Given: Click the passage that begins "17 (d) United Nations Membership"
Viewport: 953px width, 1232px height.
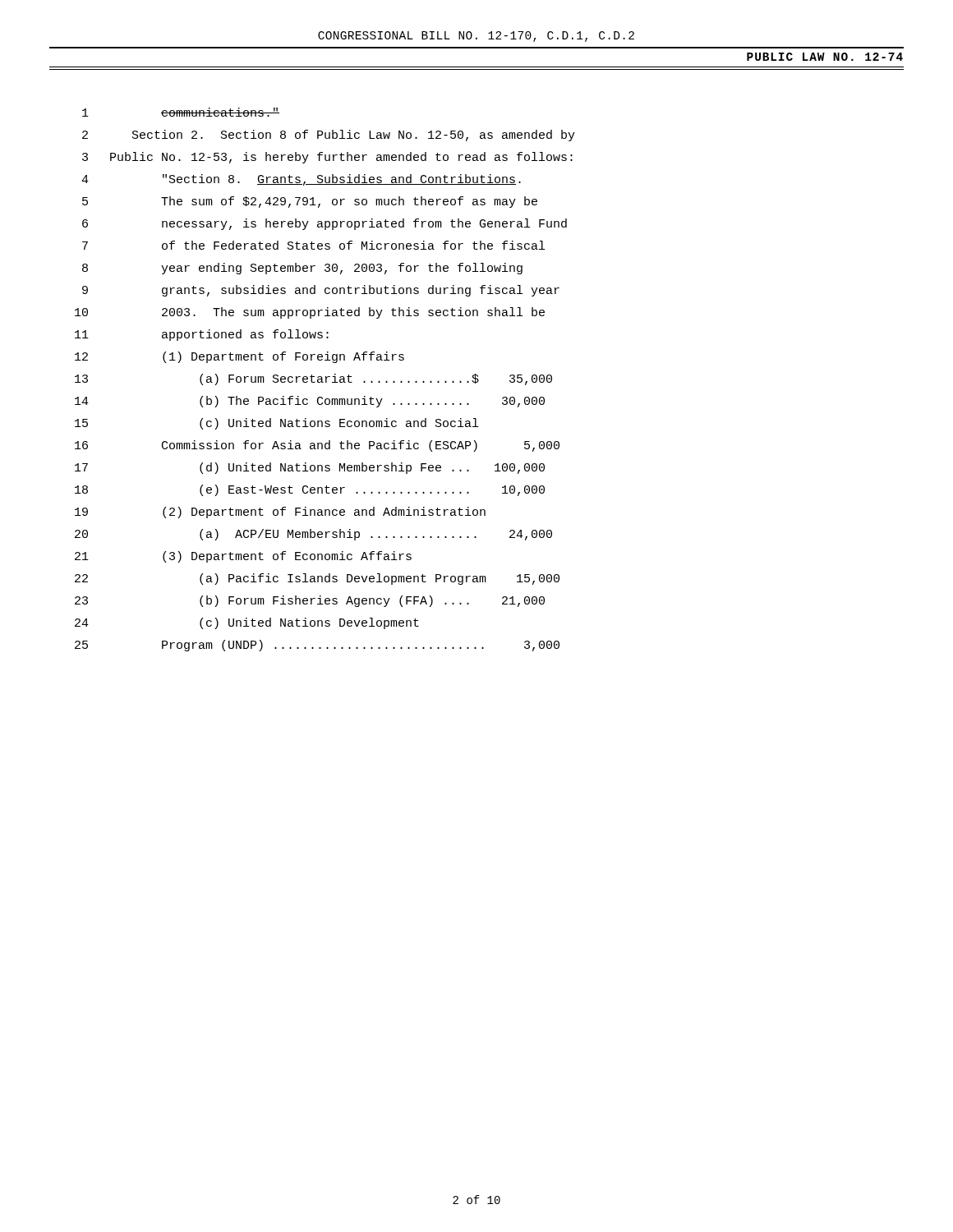Looking at the screenshot, I should pyautogui.click(x=476, y=469).
